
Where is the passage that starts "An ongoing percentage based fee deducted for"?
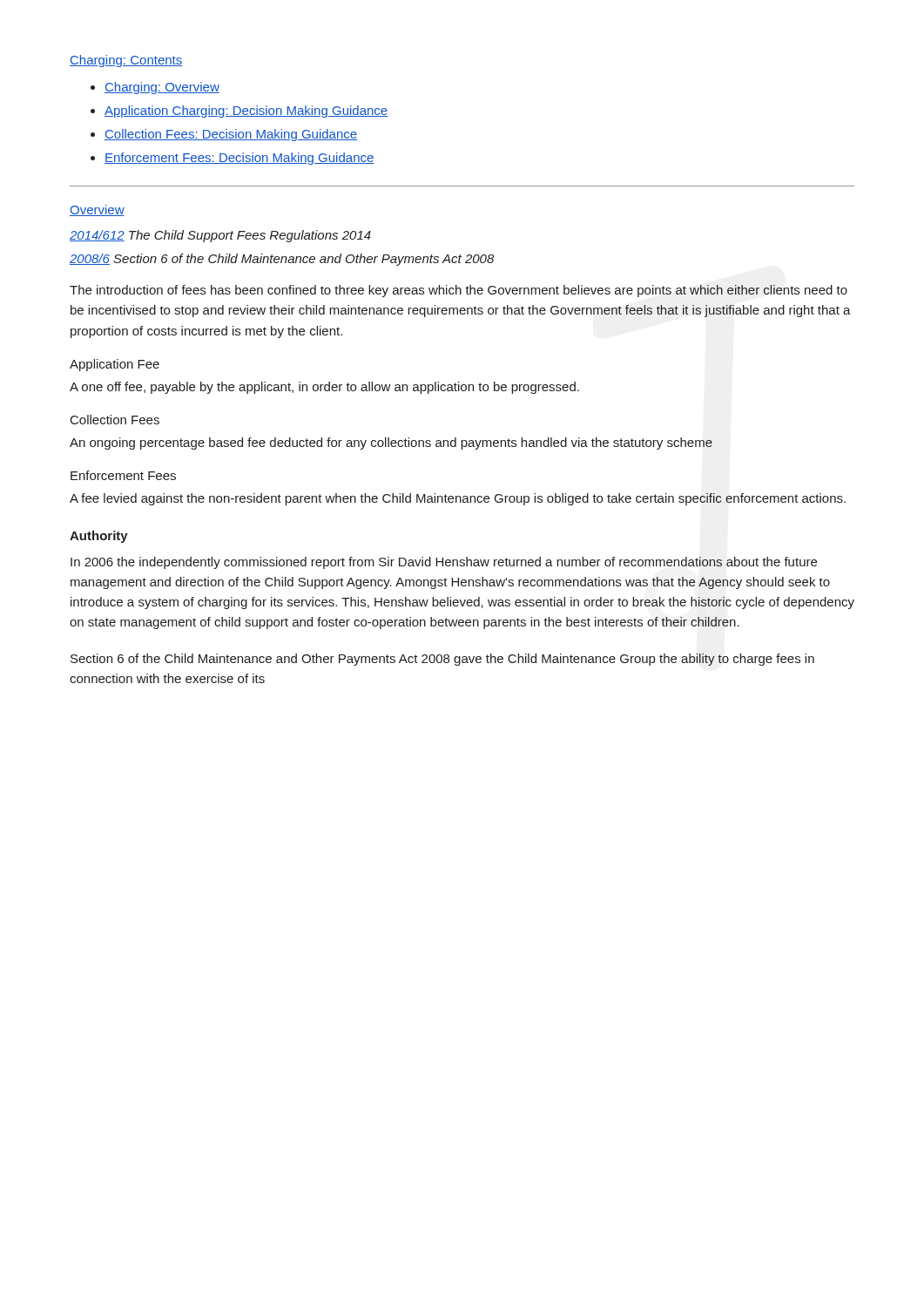[391, 442]
